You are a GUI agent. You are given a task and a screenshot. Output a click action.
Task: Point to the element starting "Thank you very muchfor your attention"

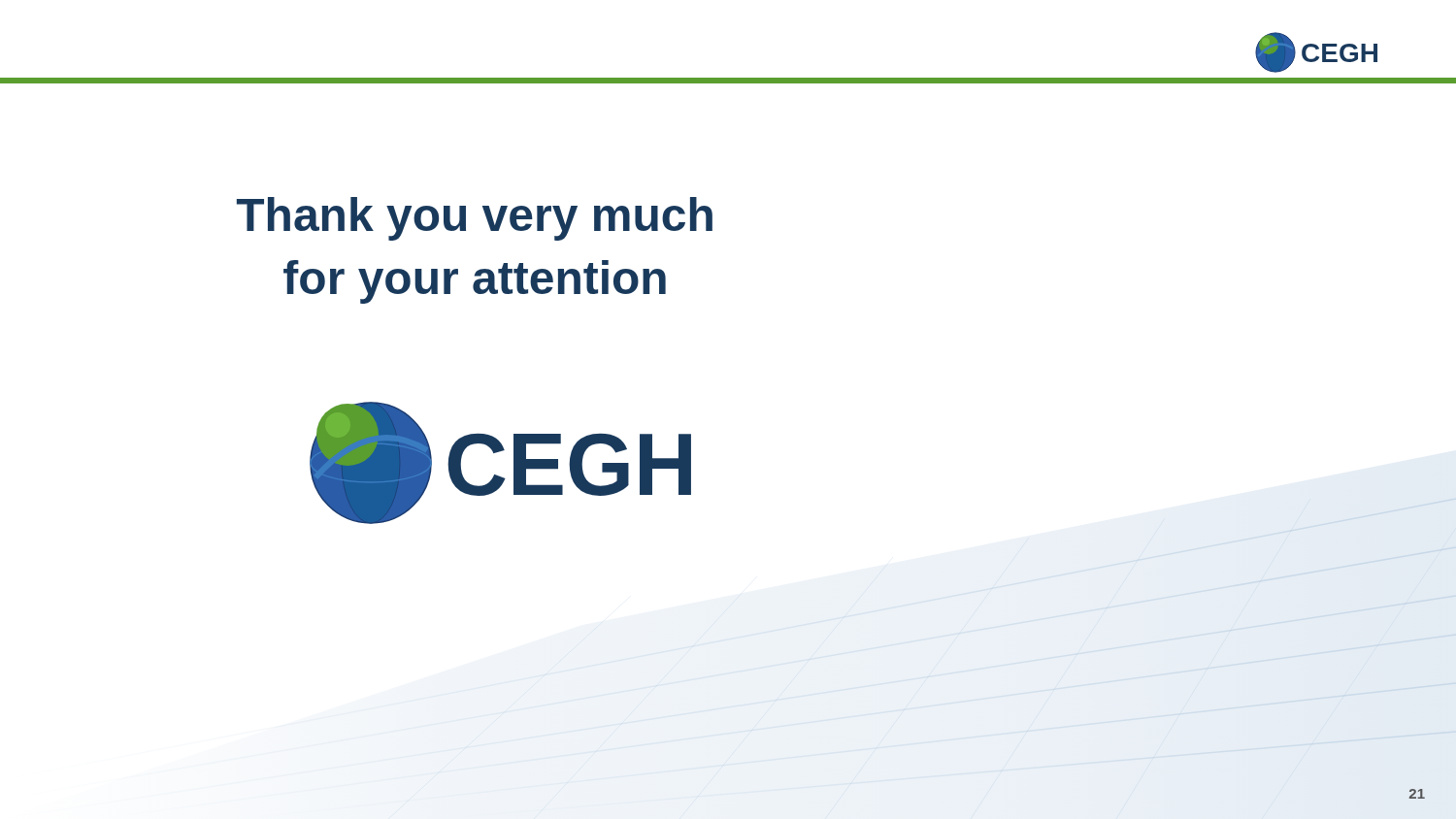[x=476, y=247]
